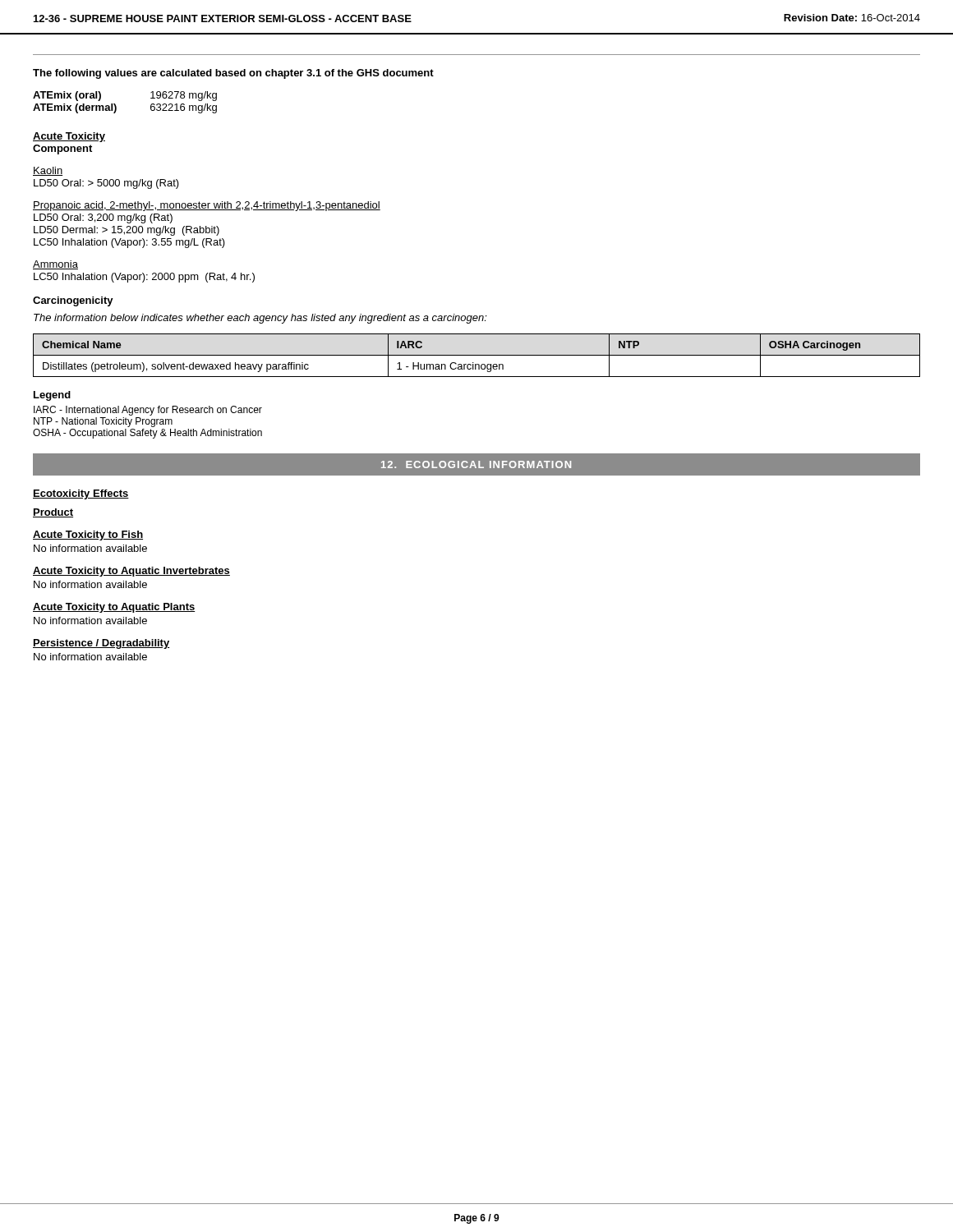Select the table that reads "Chemical Name"
This screenshot has width=953, height=1232.
476,355
